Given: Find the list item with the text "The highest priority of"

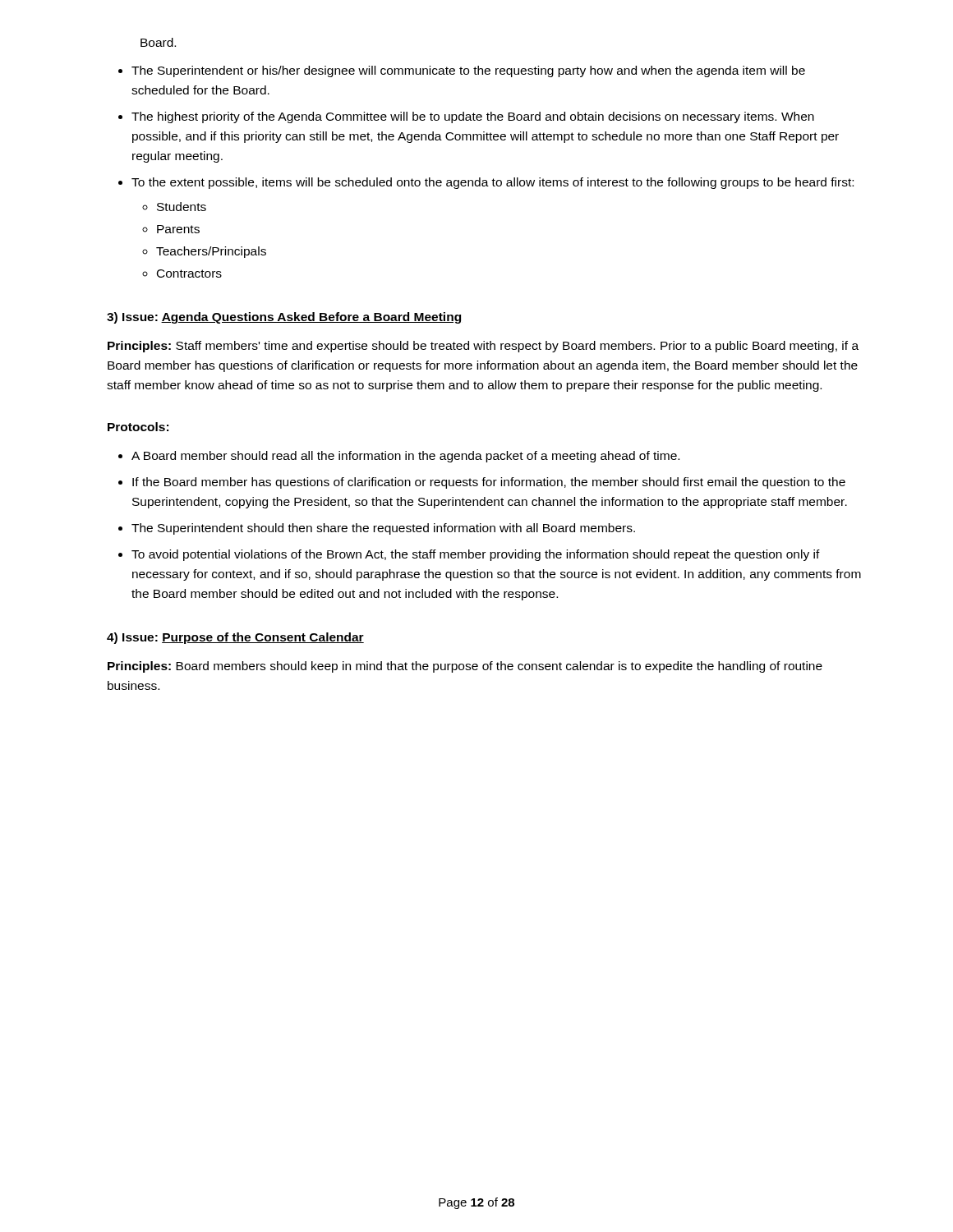Looking at the screenshot, I should click(497, 136).
